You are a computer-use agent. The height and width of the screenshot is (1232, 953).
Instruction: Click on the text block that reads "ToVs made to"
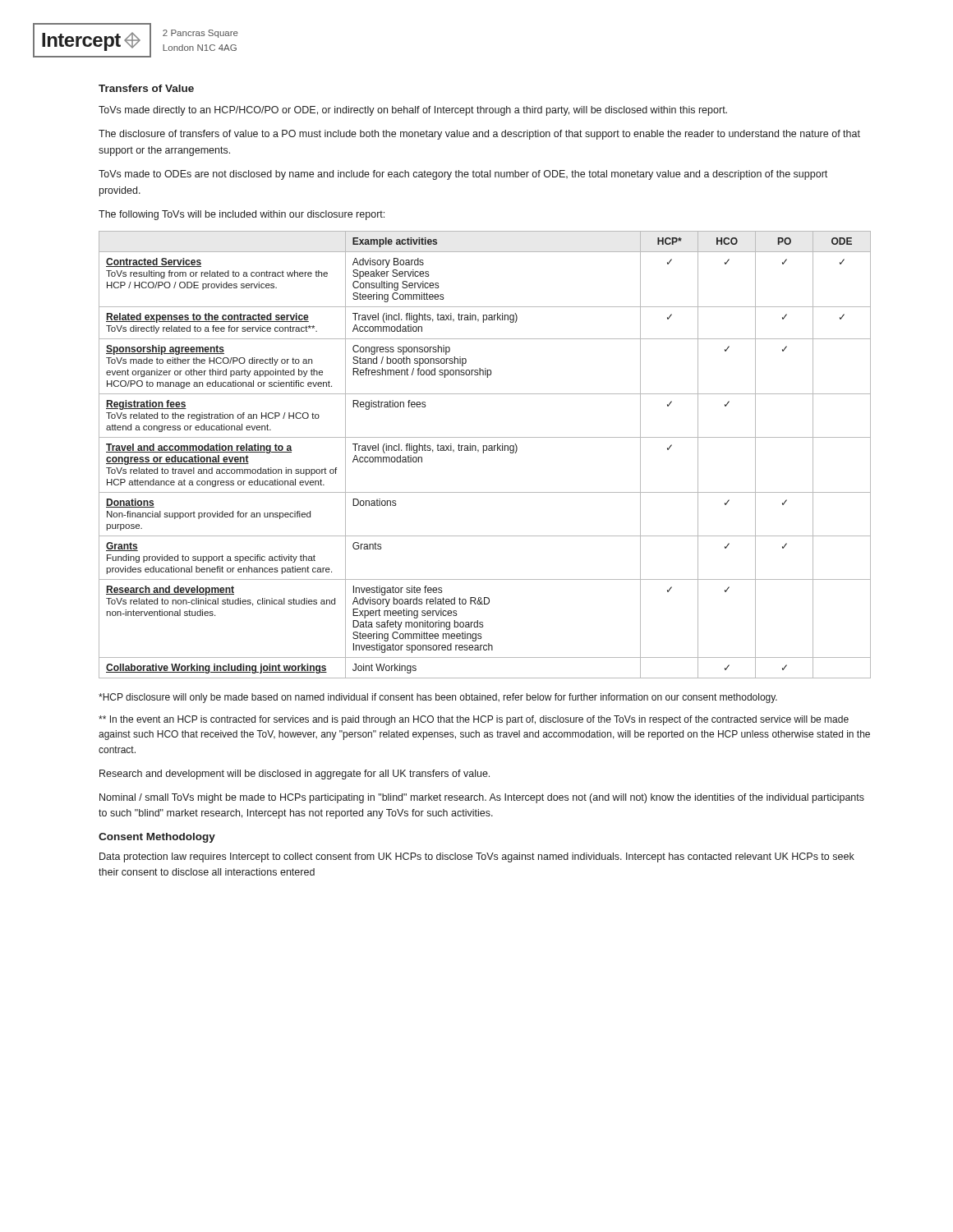pyautogui.click(x=463, y=182)
